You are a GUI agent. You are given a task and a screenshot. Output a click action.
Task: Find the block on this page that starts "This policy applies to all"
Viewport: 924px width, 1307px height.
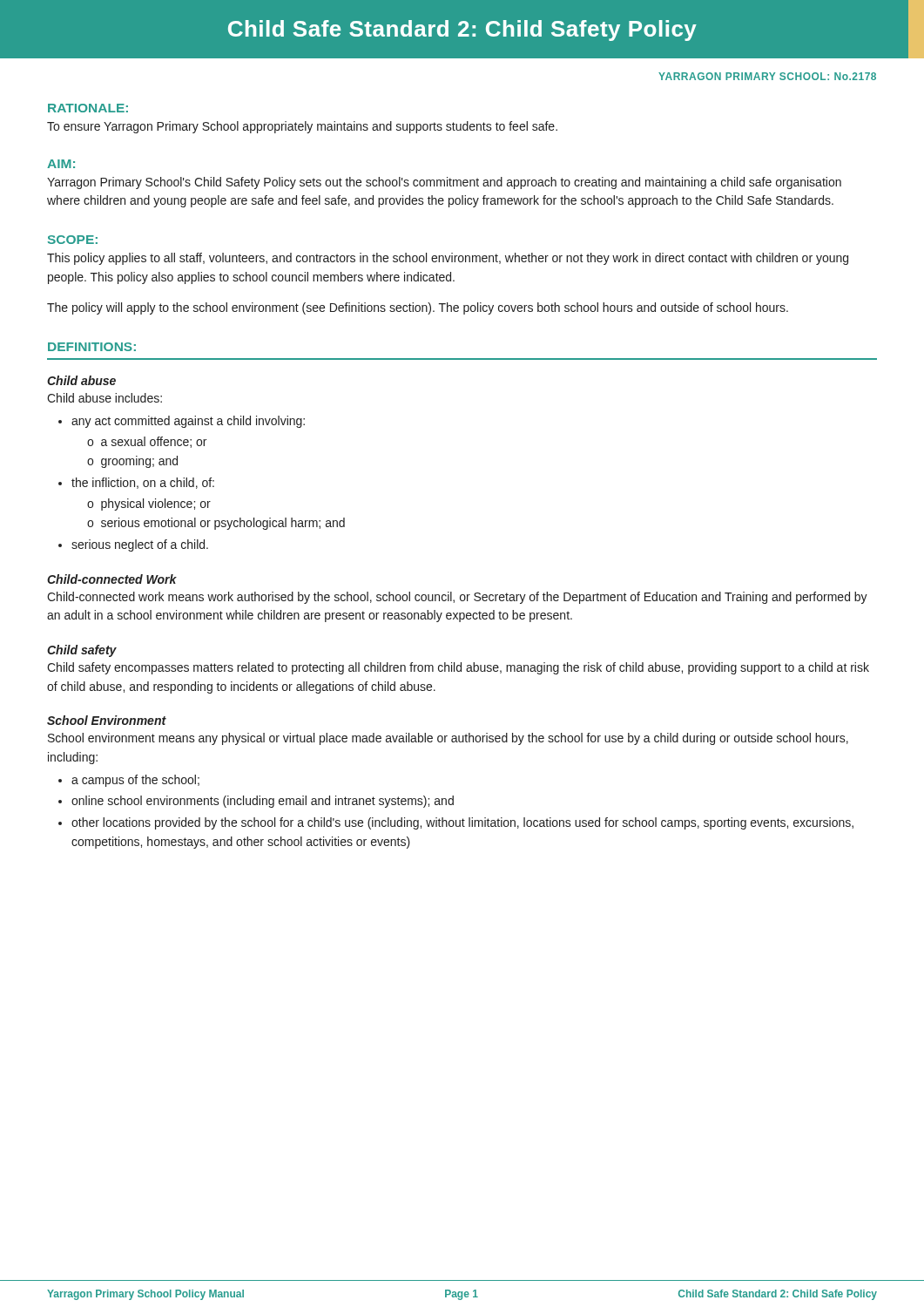coord(448,267)
